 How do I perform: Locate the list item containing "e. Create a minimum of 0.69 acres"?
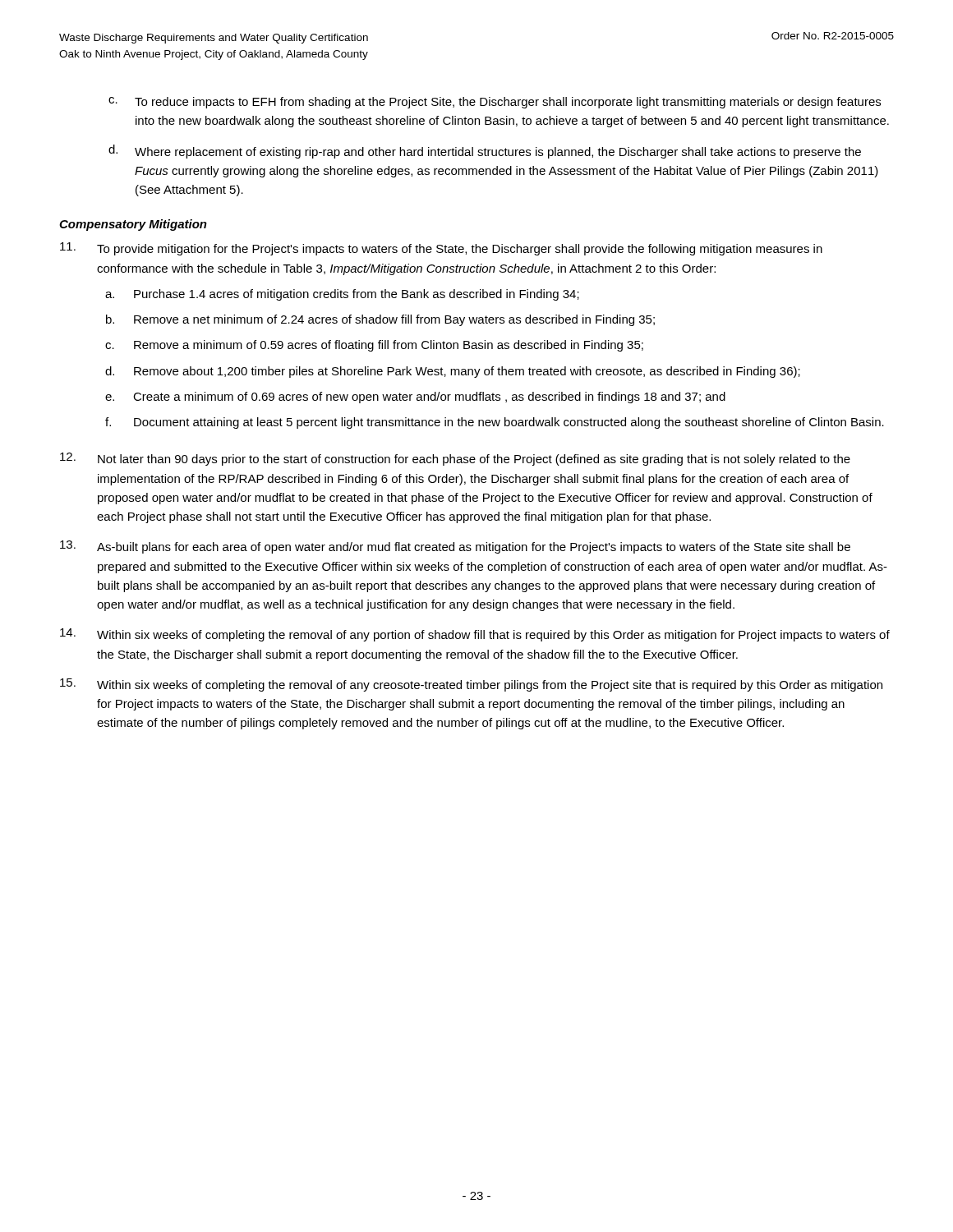tap(499, 396)
